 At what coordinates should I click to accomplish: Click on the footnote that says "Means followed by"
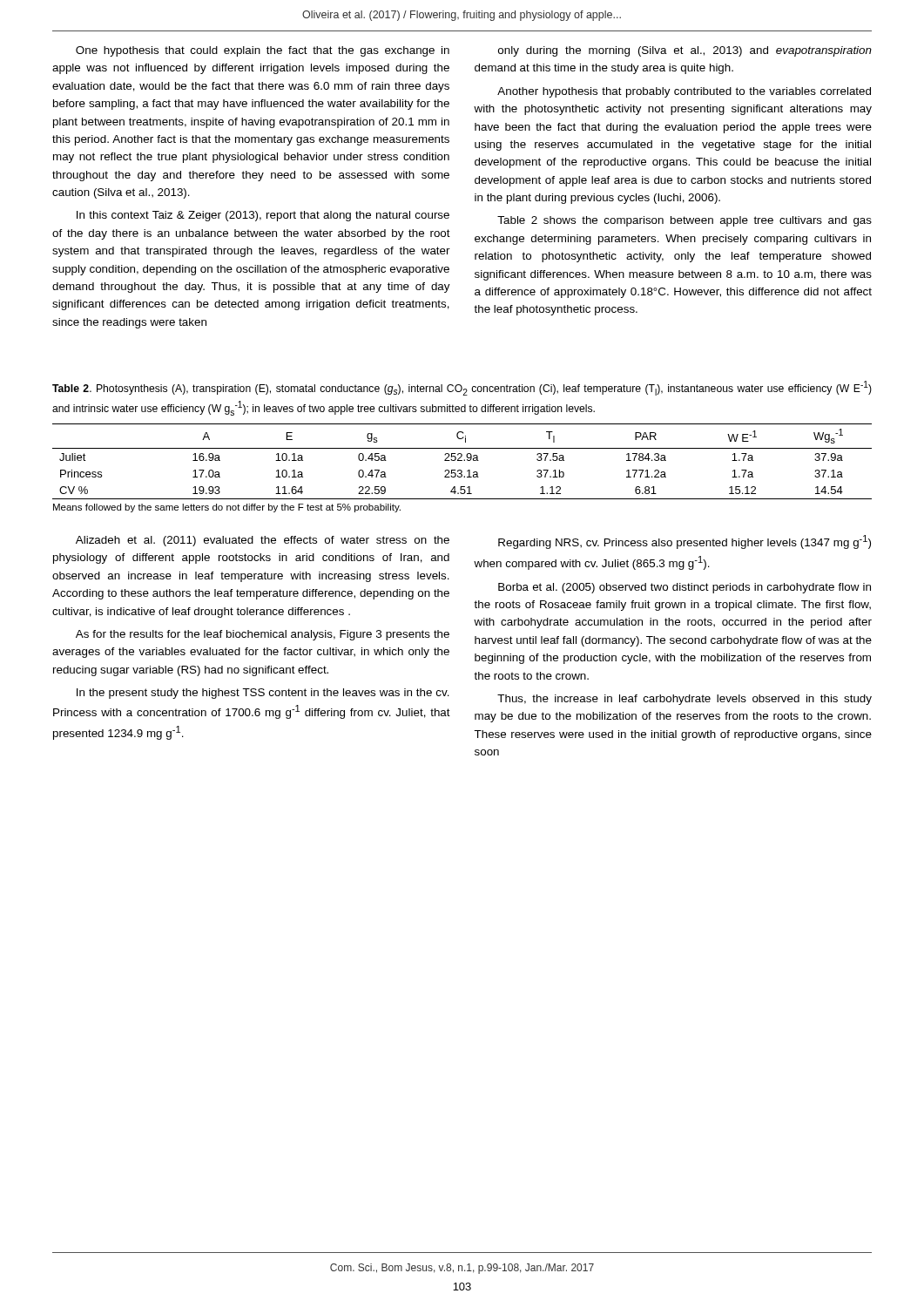tap(227, 508)
